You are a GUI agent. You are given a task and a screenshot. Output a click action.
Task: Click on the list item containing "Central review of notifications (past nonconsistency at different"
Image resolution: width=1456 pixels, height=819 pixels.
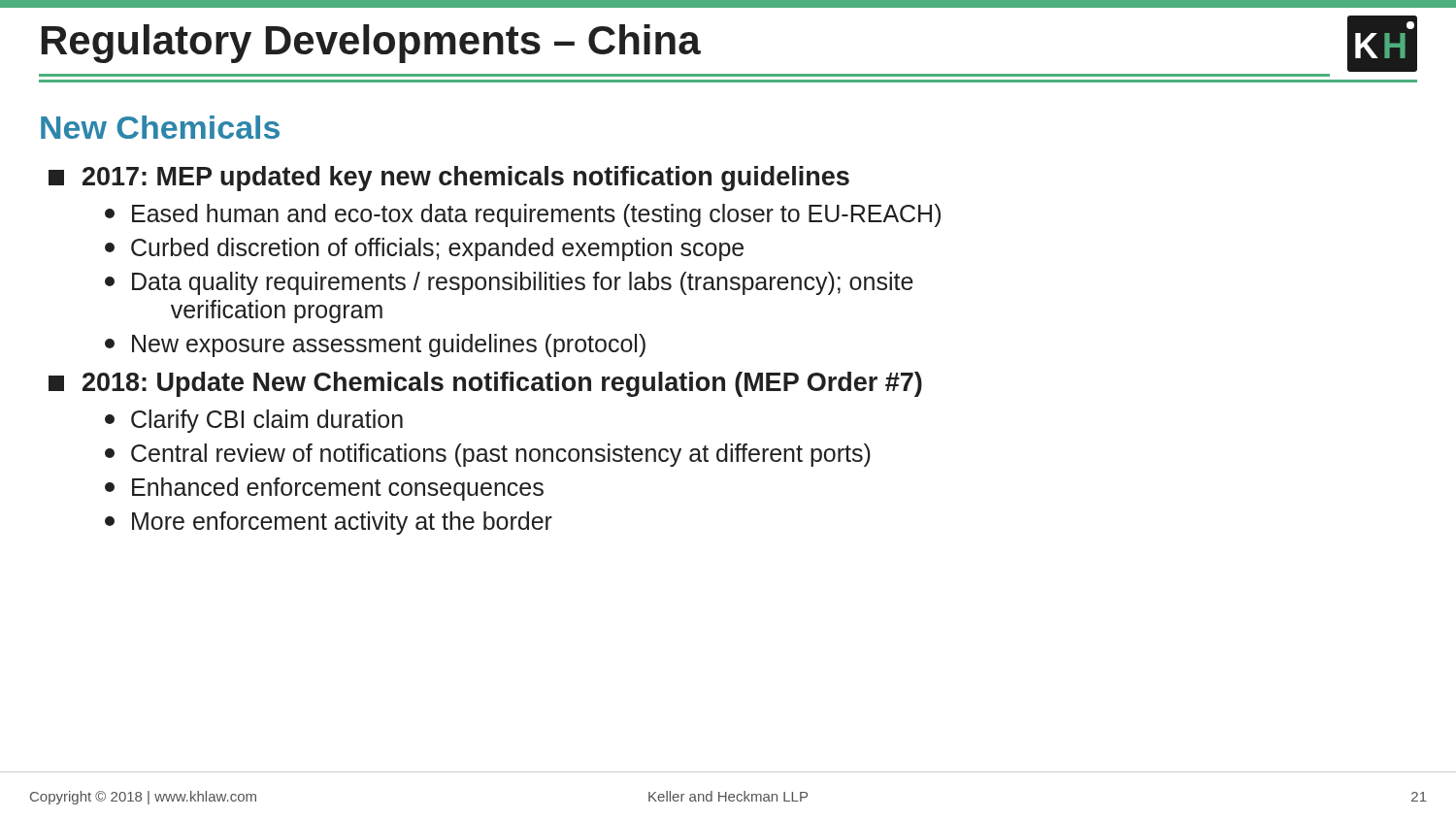pyautogui.click(x=488, y=454)
